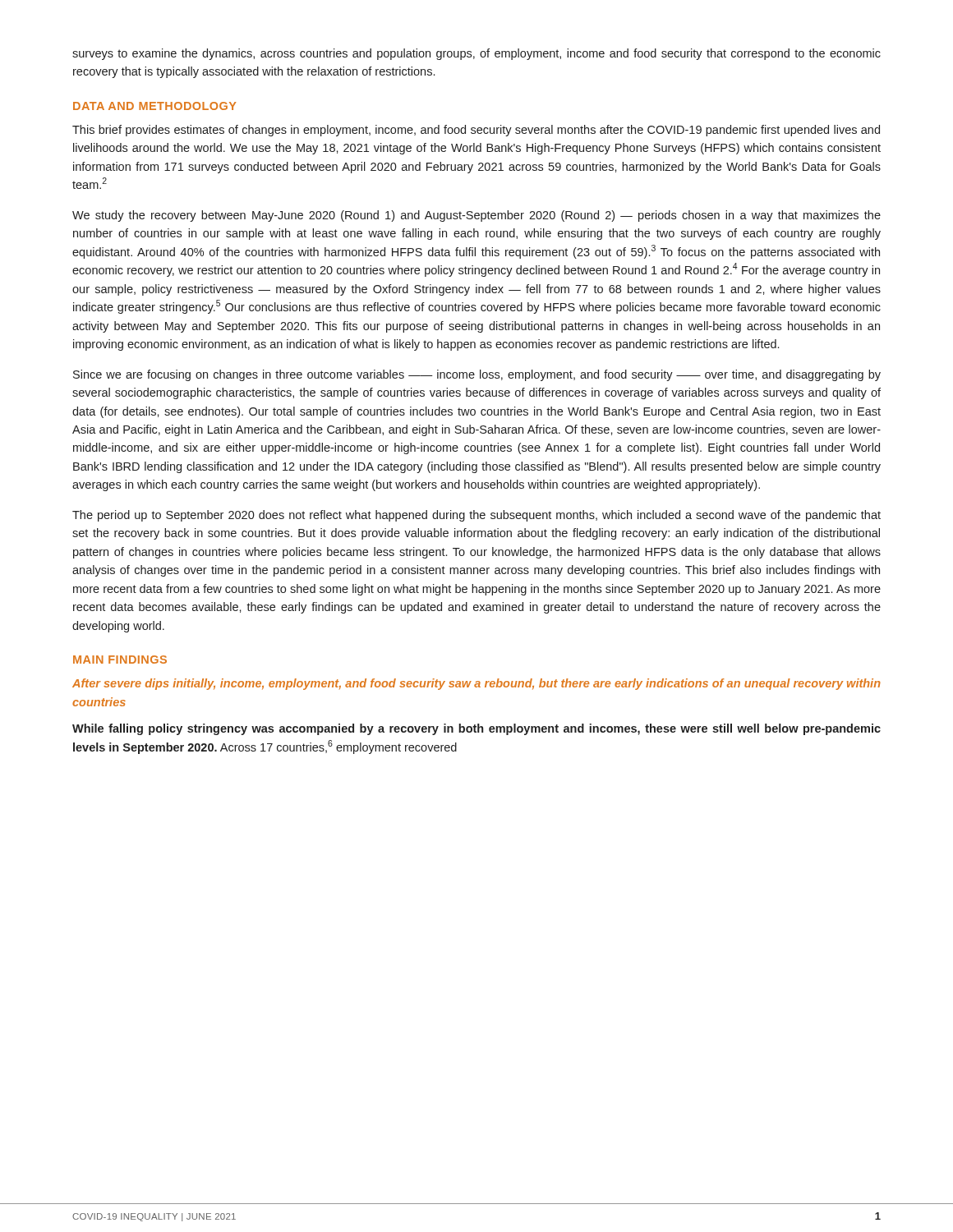This screenshot has height=1232, width=953.
Task: Click on the text block starting "While falling policy stringency was"
Action: pos(476,738)
